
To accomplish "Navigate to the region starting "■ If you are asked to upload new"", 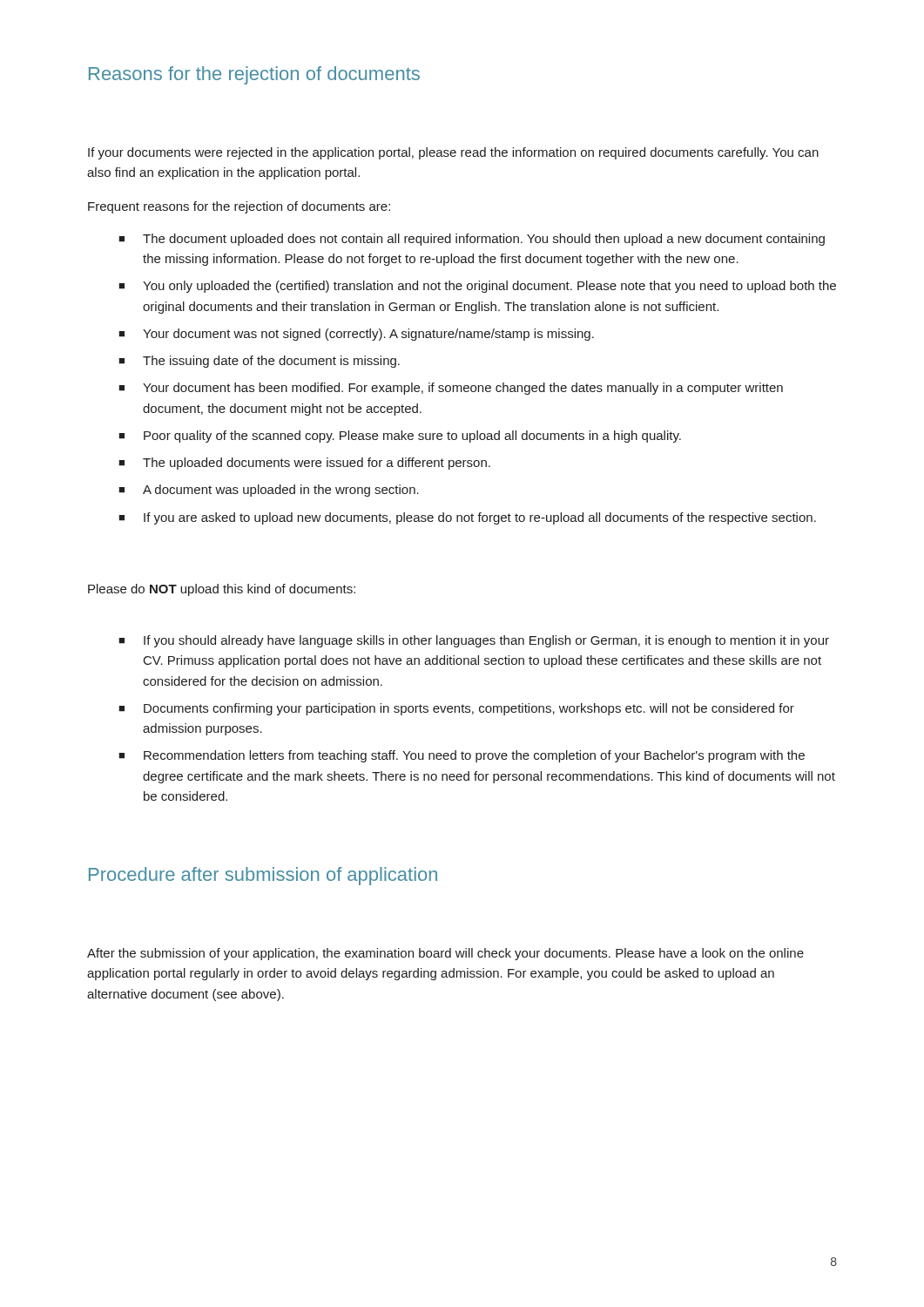I will click(x=478, y=517).
